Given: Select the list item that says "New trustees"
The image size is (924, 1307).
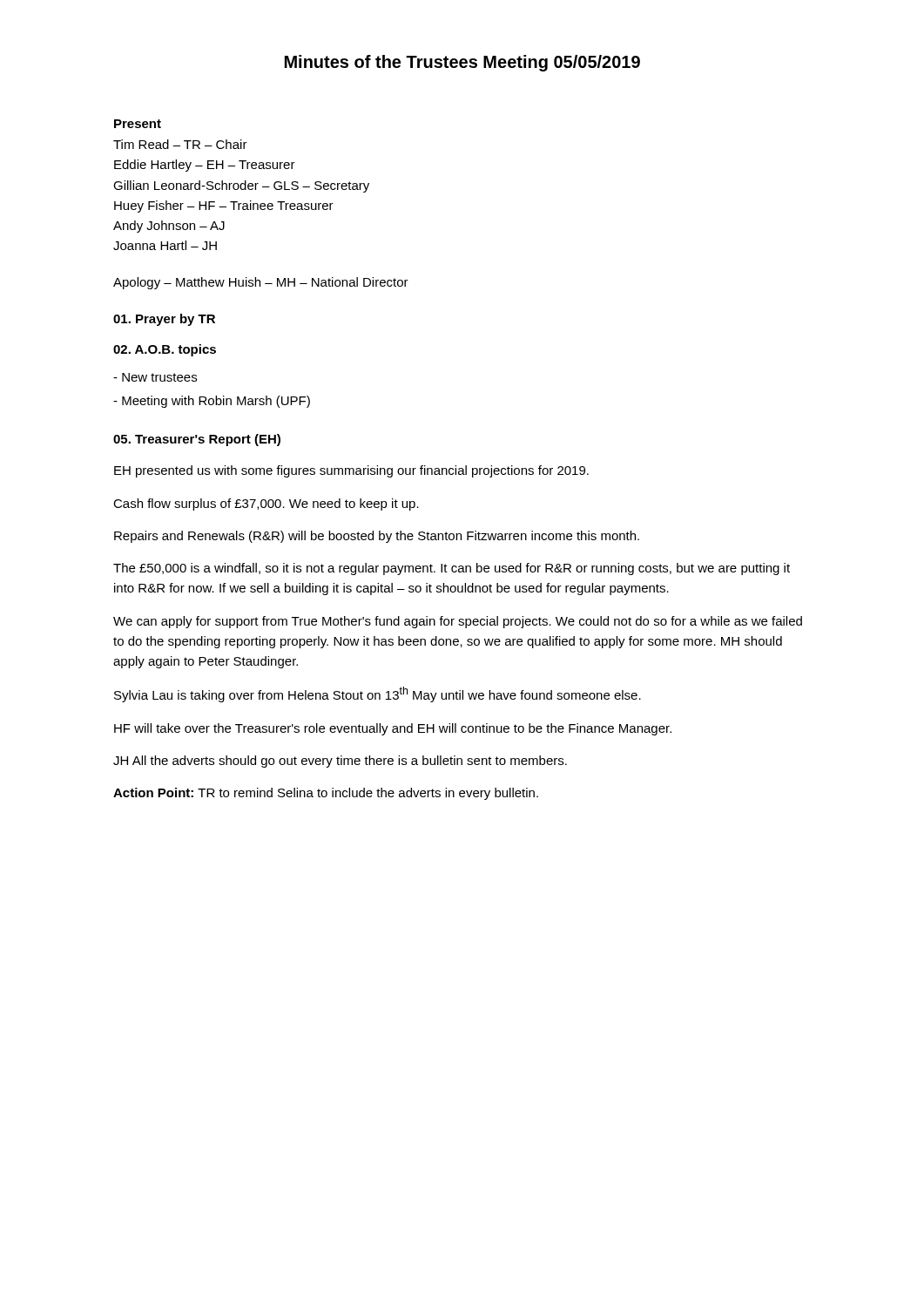Looking at the screenshot, I should click(155, 377).
